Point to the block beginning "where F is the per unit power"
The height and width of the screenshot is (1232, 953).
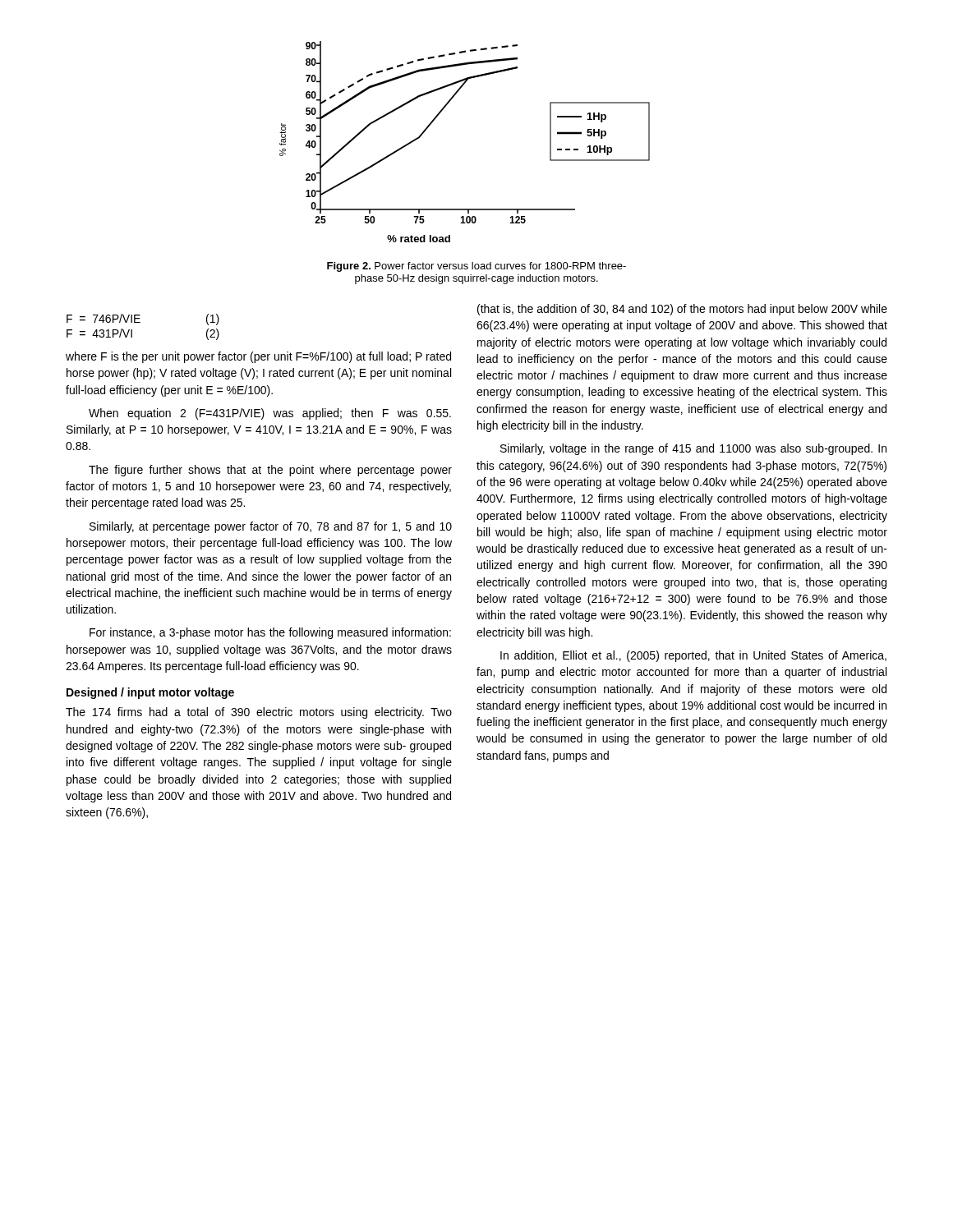[x=258, y=357]
